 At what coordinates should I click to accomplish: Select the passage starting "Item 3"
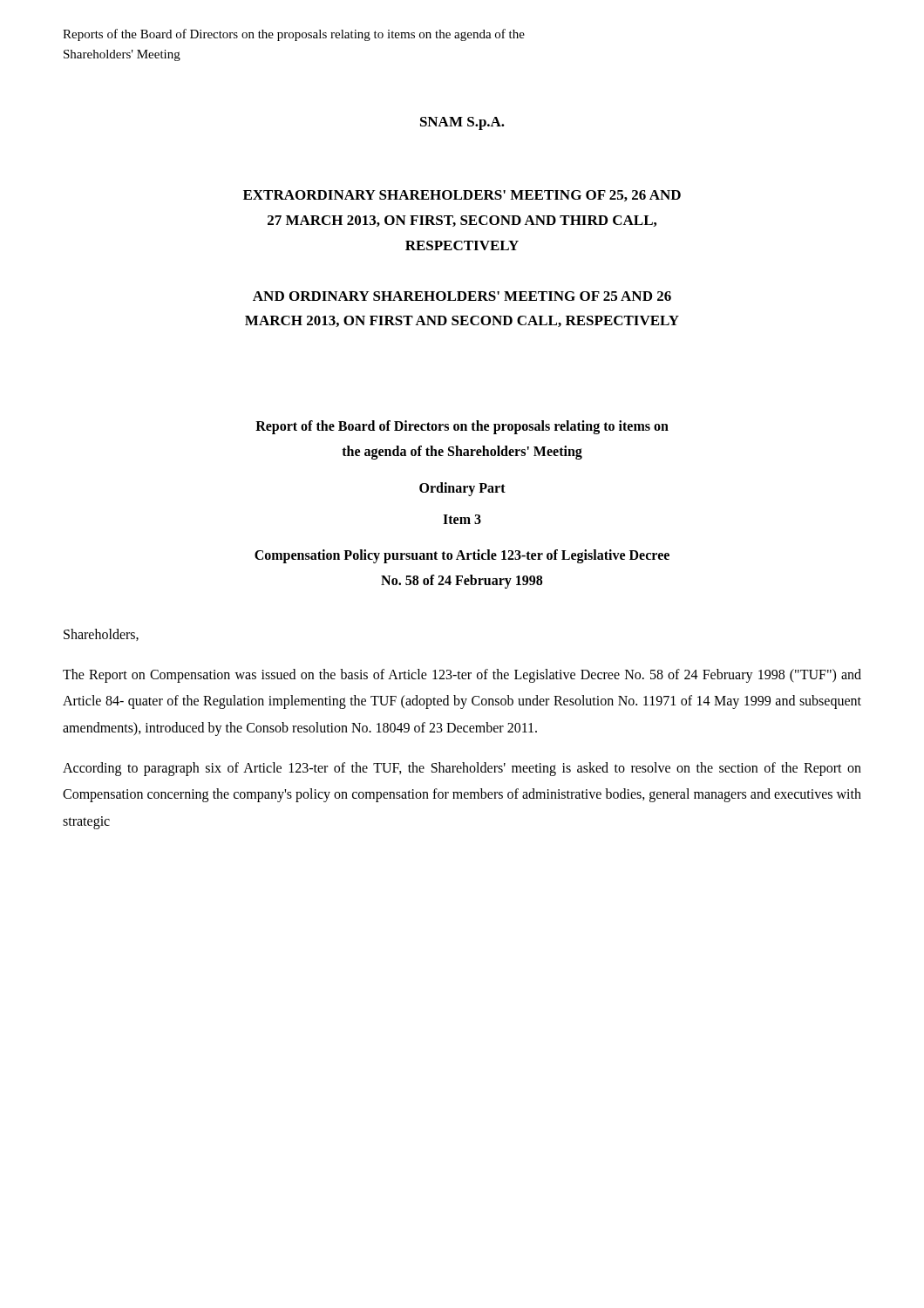coord(462,519)
